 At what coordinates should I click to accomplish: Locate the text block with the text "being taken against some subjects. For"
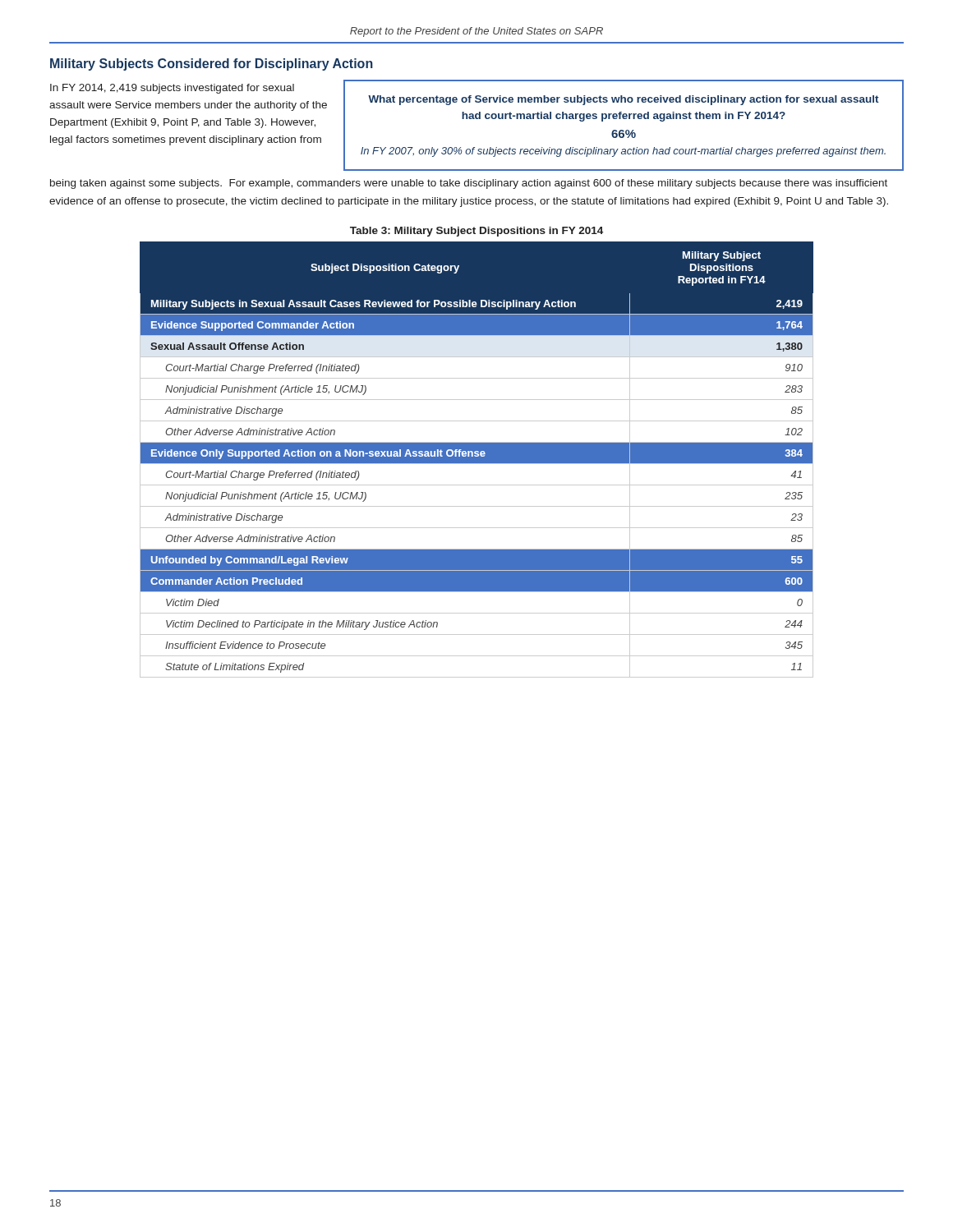point(469,192)
